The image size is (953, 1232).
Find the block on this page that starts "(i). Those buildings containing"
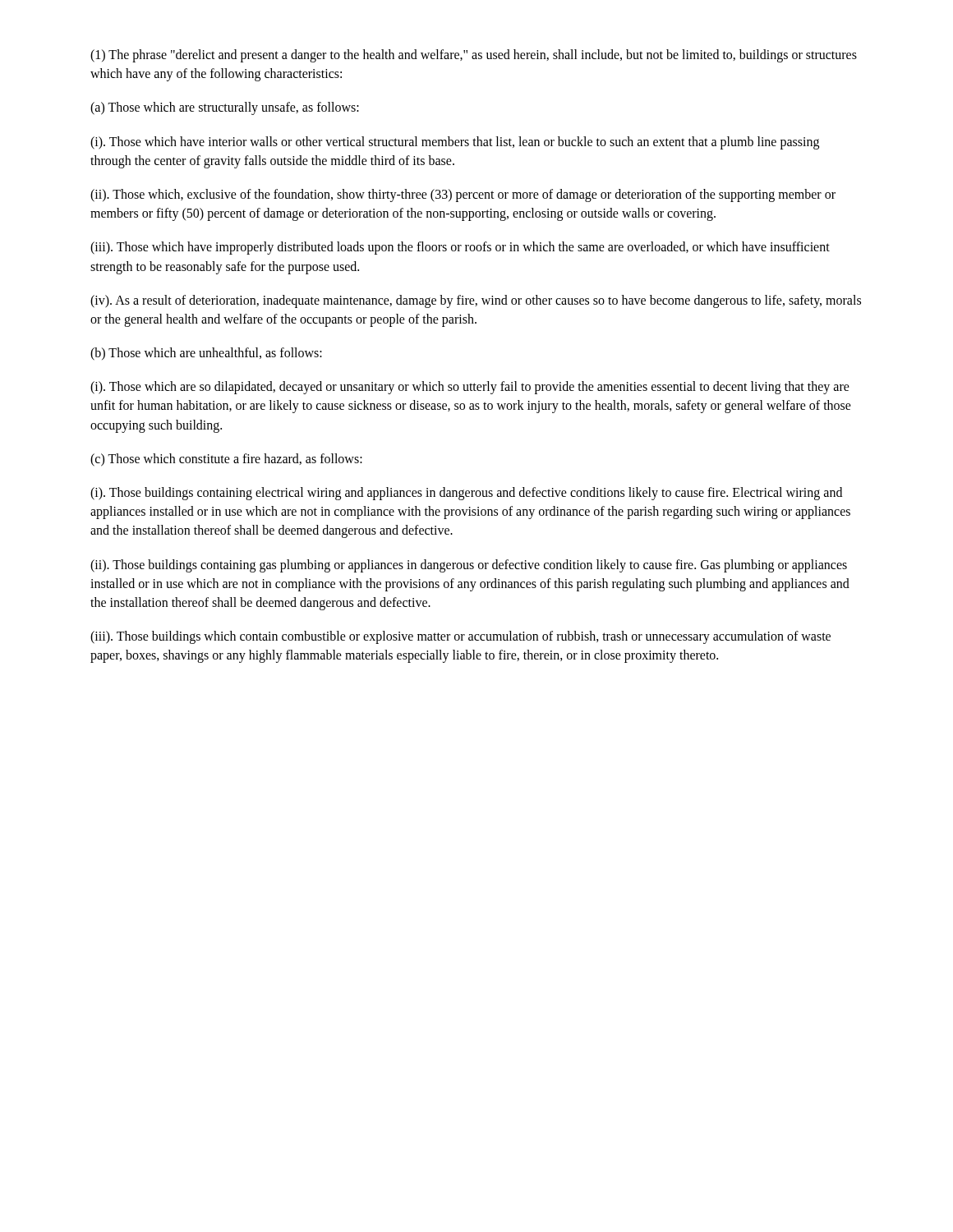[471, 511]
